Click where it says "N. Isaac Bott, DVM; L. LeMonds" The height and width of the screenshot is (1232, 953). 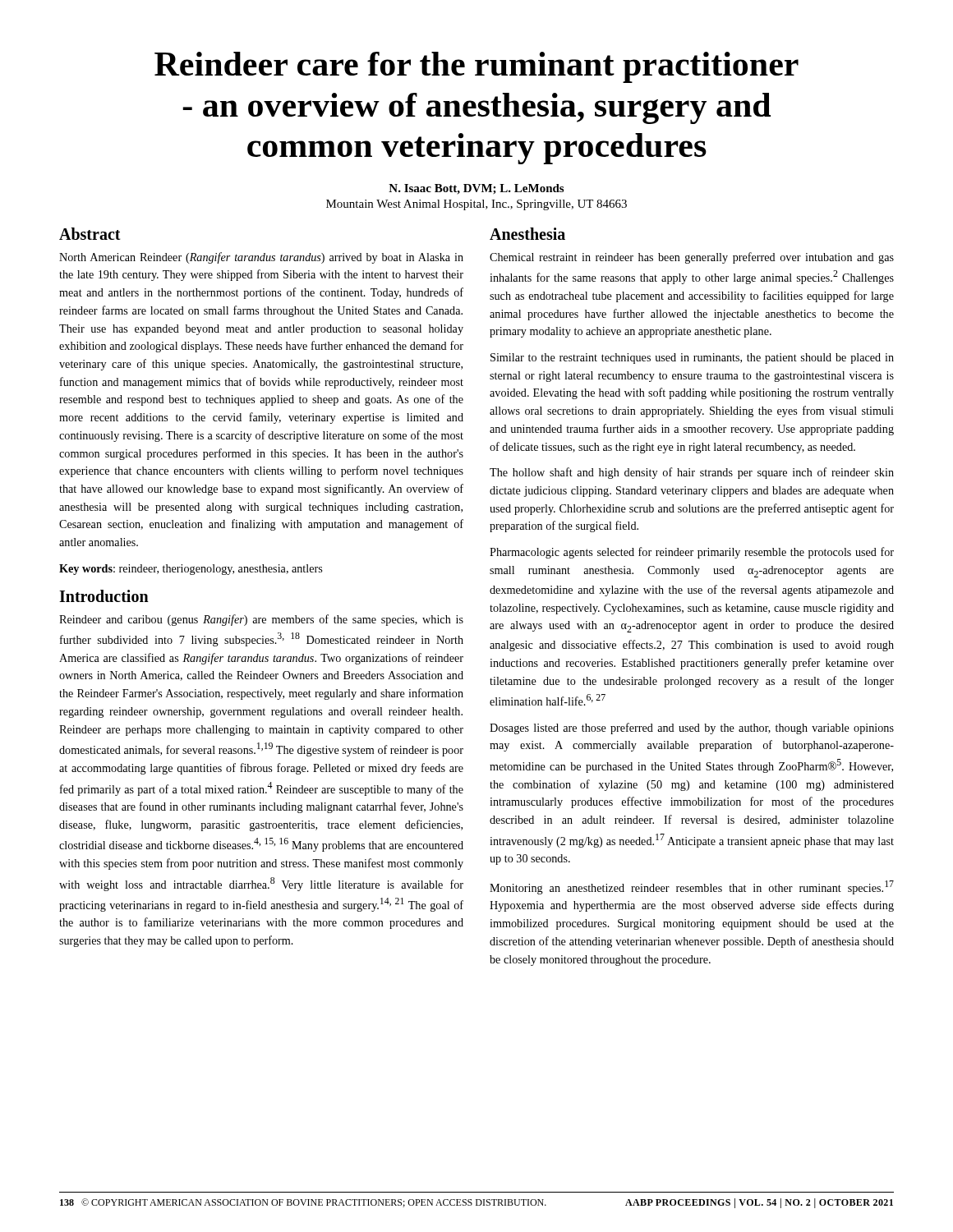tap(476, 188)
